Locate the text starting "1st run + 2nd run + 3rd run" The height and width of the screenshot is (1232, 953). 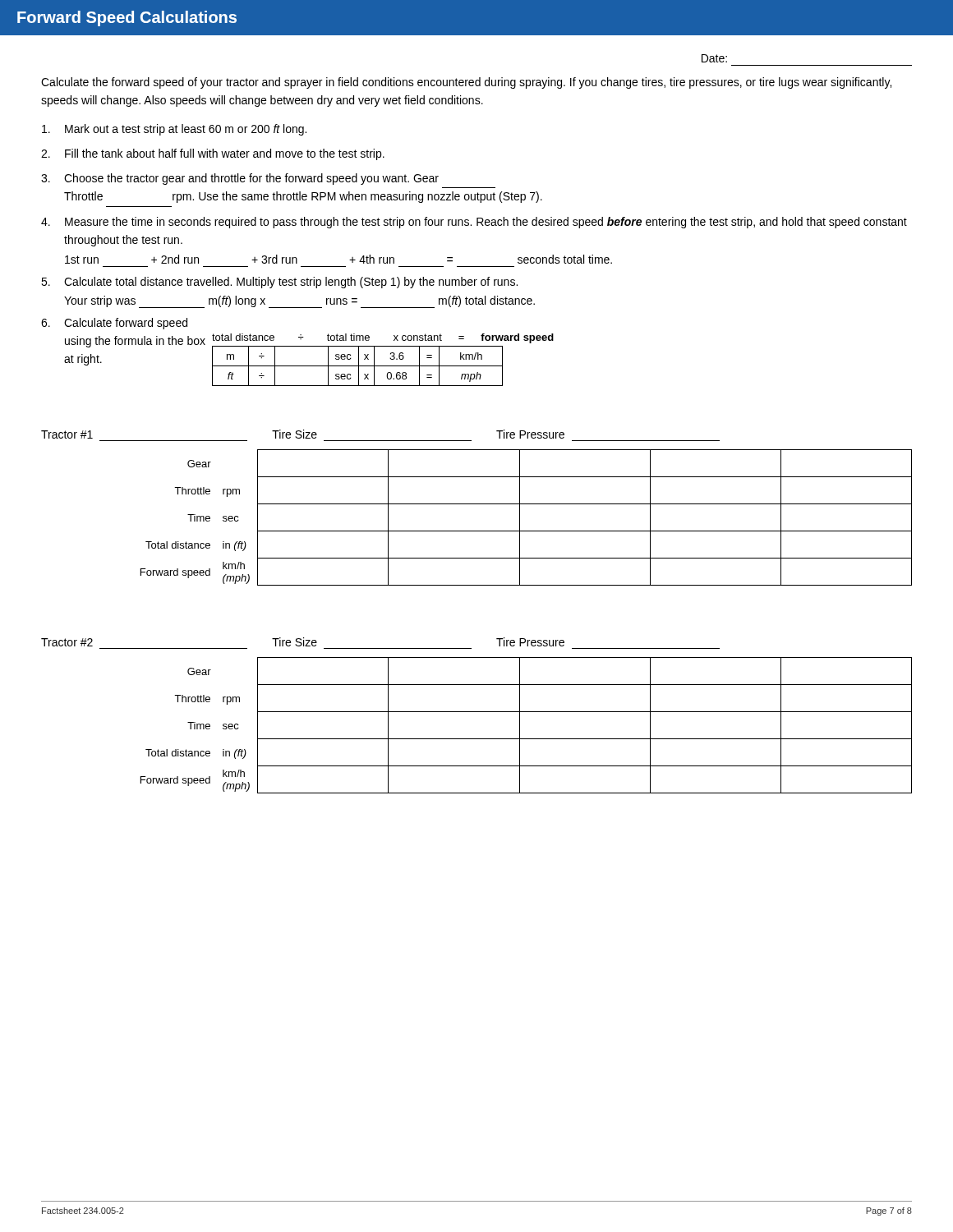(x=339, y=260)
